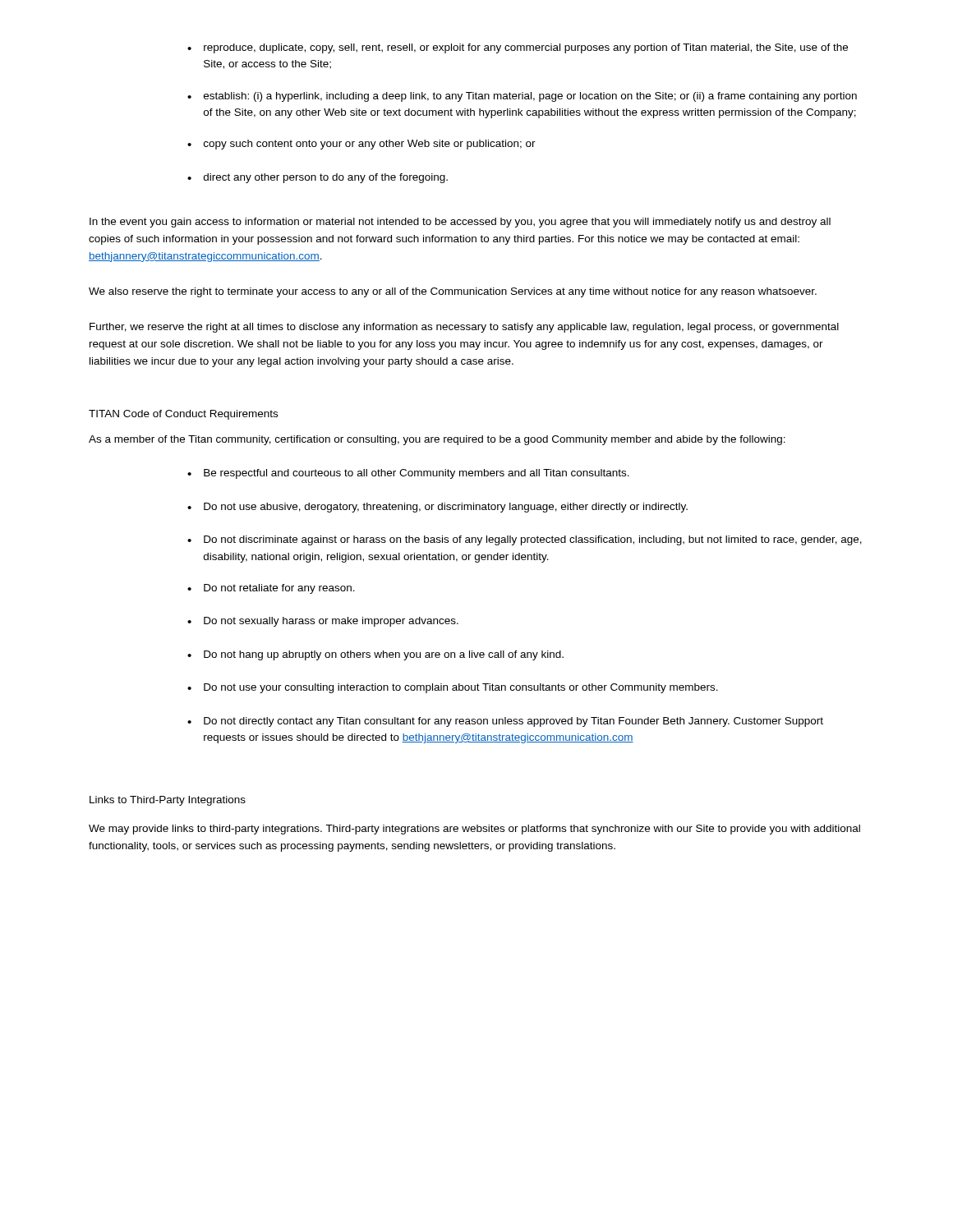The height and width of the screenshot is (1232, 953).
Task: Click on the block starting "Do not use abusive, derogatory,"
Action: 534,507
